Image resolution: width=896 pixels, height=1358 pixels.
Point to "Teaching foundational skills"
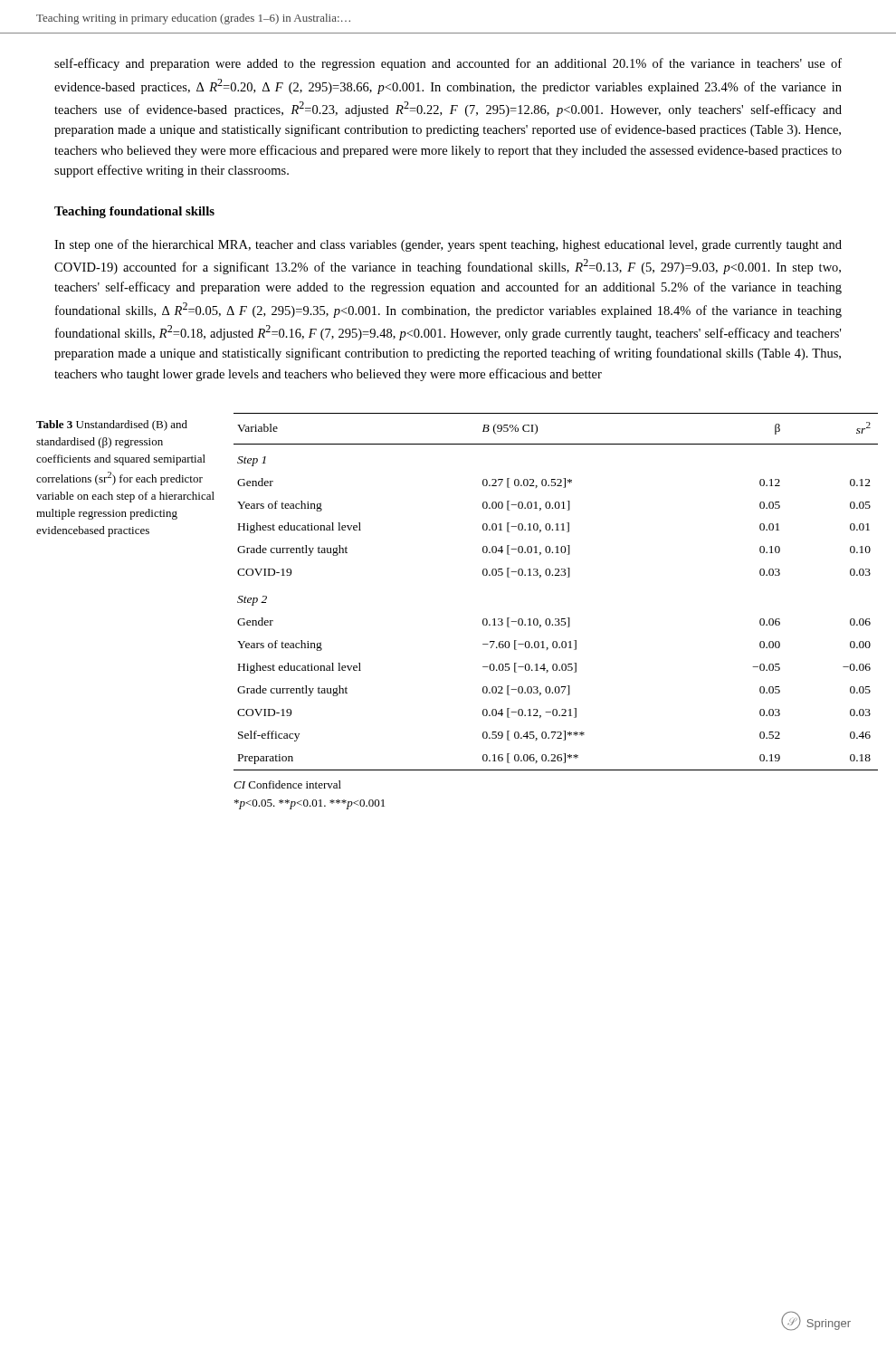[134, 211]
